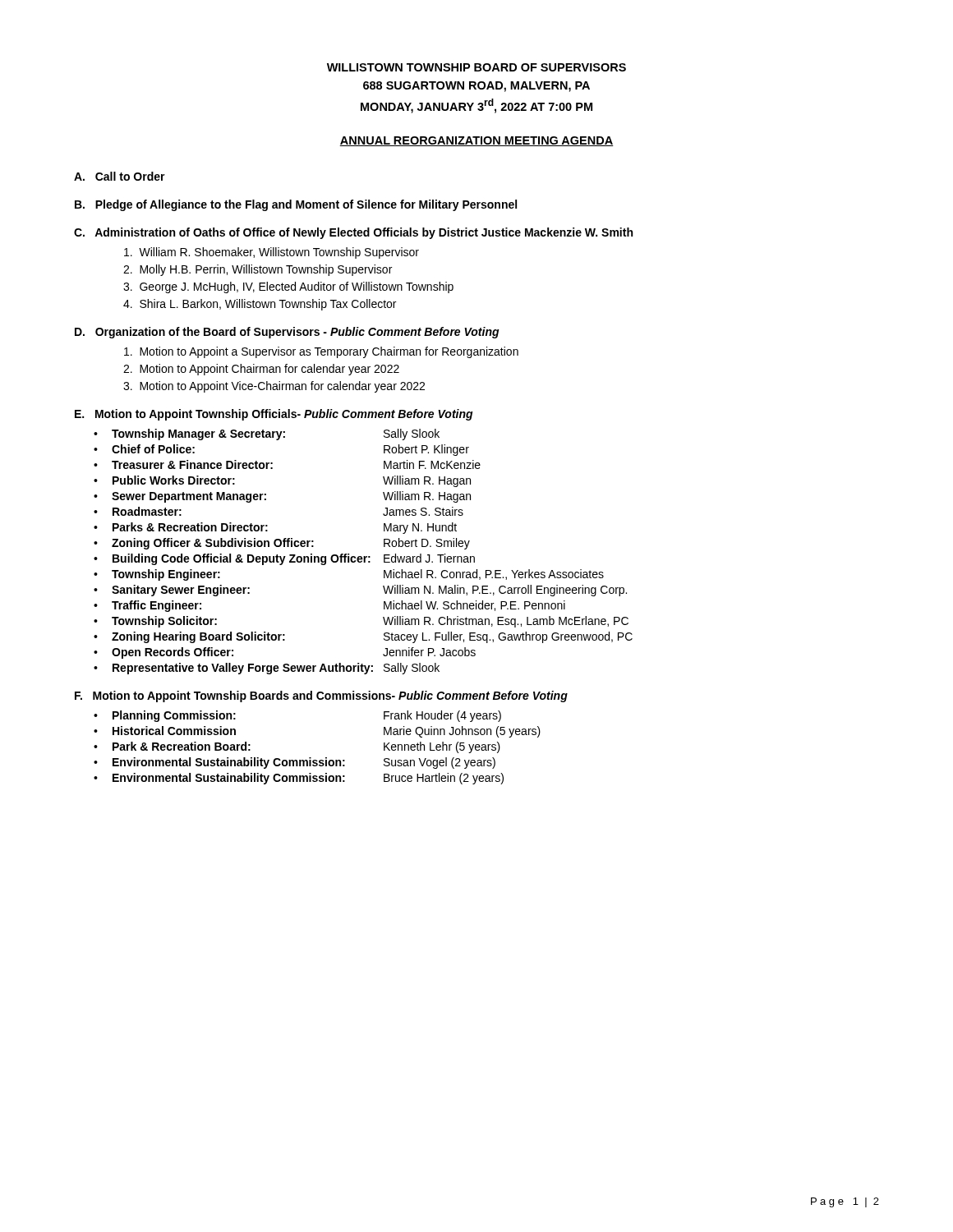Find the list item that says "Public Works Director:William R. Hagan"
This screenshot has width=953, height=1232.
pos(175,481)
